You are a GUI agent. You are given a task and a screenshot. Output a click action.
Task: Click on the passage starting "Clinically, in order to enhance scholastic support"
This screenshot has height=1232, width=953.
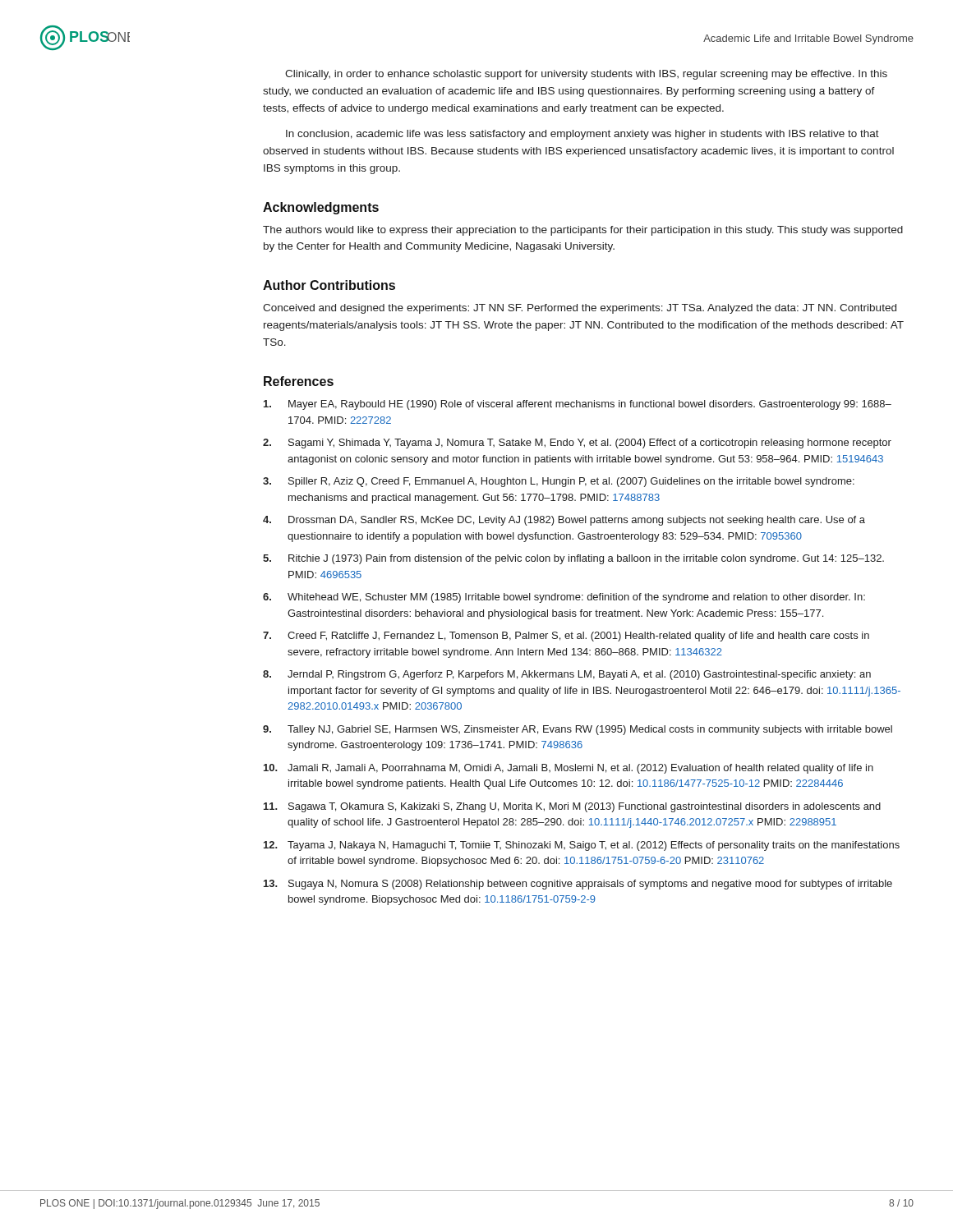[x=583, y=121]
